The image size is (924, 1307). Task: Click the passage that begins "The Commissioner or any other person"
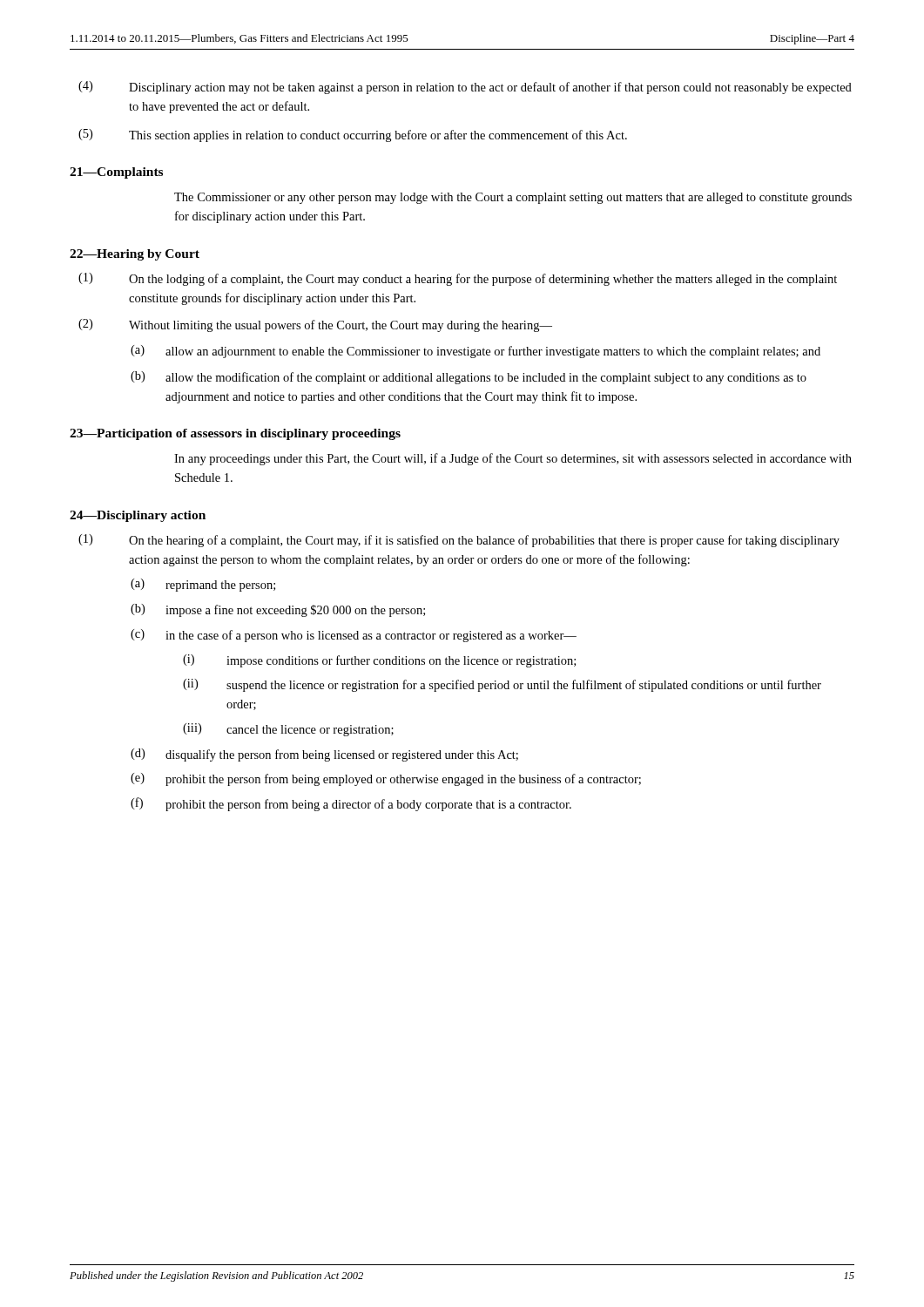(x=513, y=207)
